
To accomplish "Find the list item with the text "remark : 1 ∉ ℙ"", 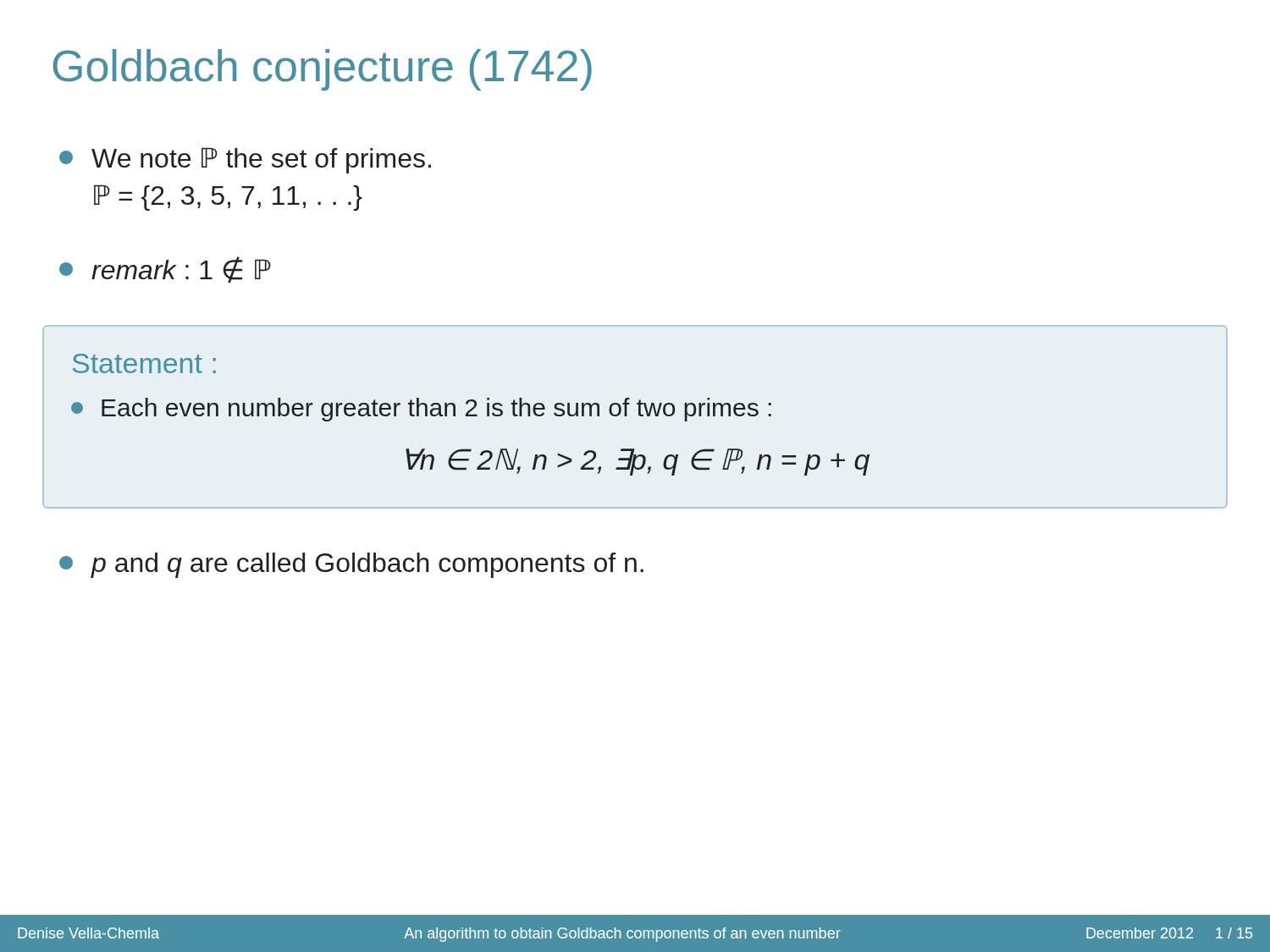I will pos(165,270).
